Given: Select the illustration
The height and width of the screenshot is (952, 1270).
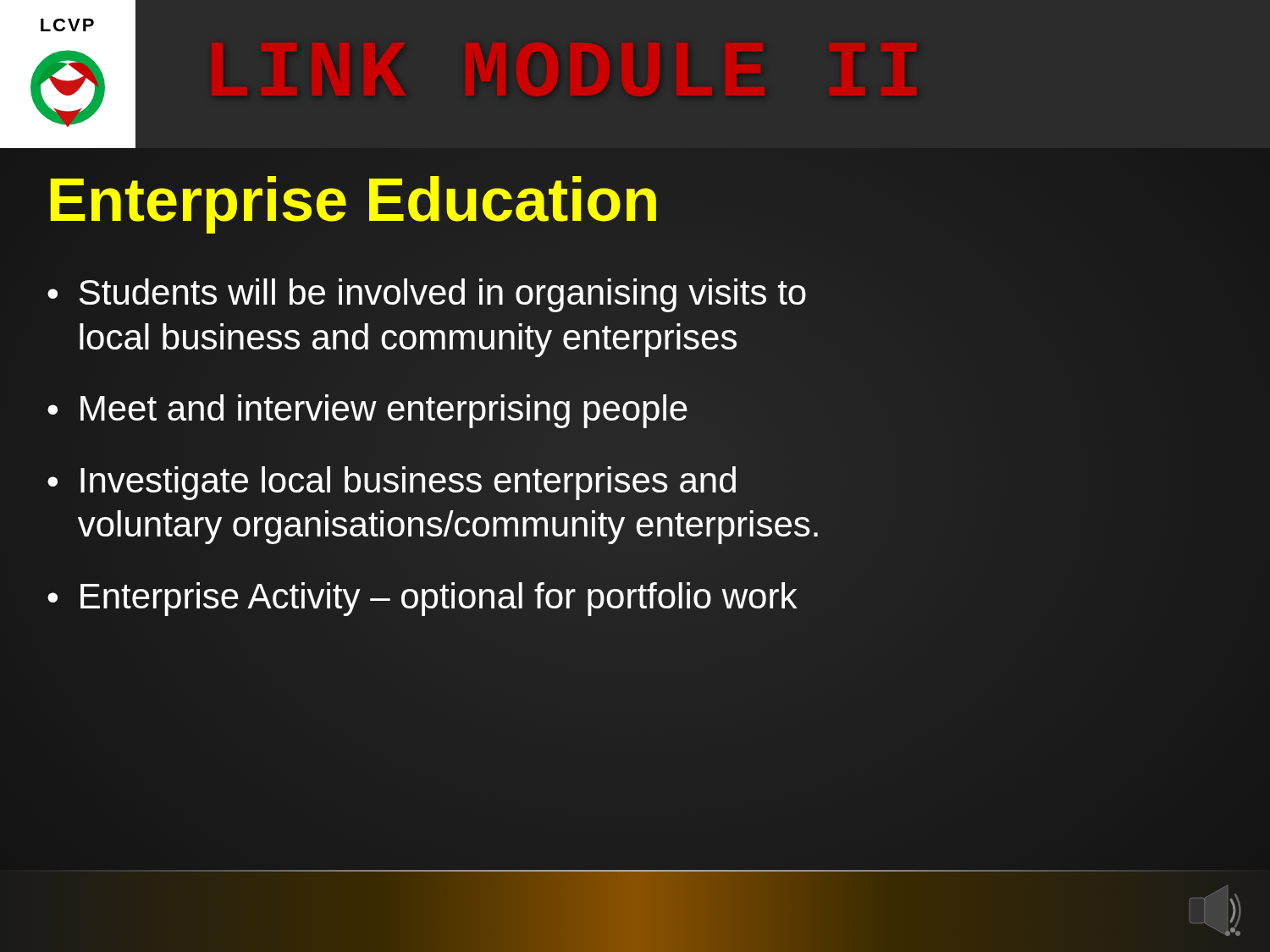Looking at the screenshot, I should tap(1215, 912).
